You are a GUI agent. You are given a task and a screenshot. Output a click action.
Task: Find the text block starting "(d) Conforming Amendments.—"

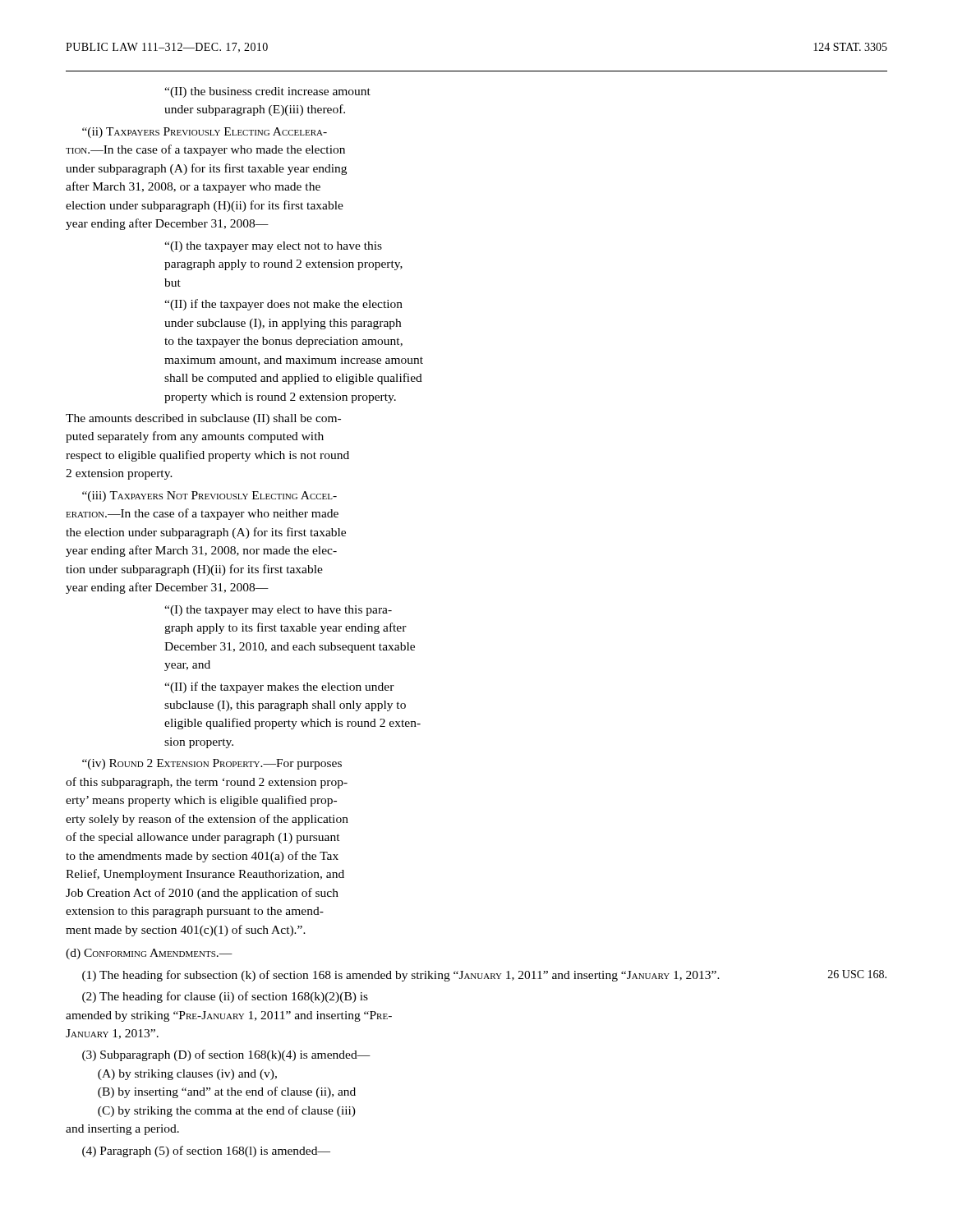point(149,954)
